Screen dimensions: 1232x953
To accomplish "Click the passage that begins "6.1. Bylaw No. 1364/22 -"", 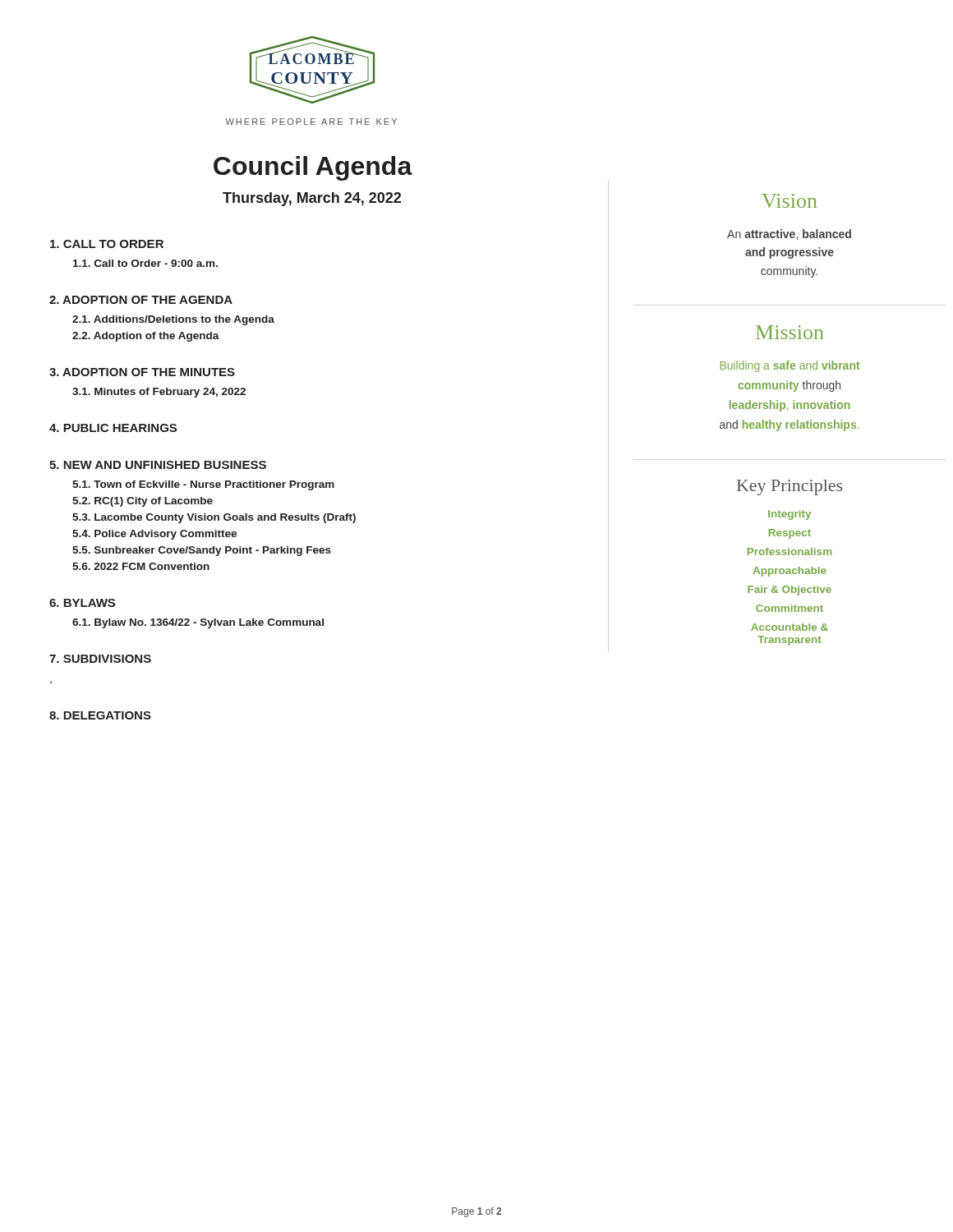I will coord(198,622).
